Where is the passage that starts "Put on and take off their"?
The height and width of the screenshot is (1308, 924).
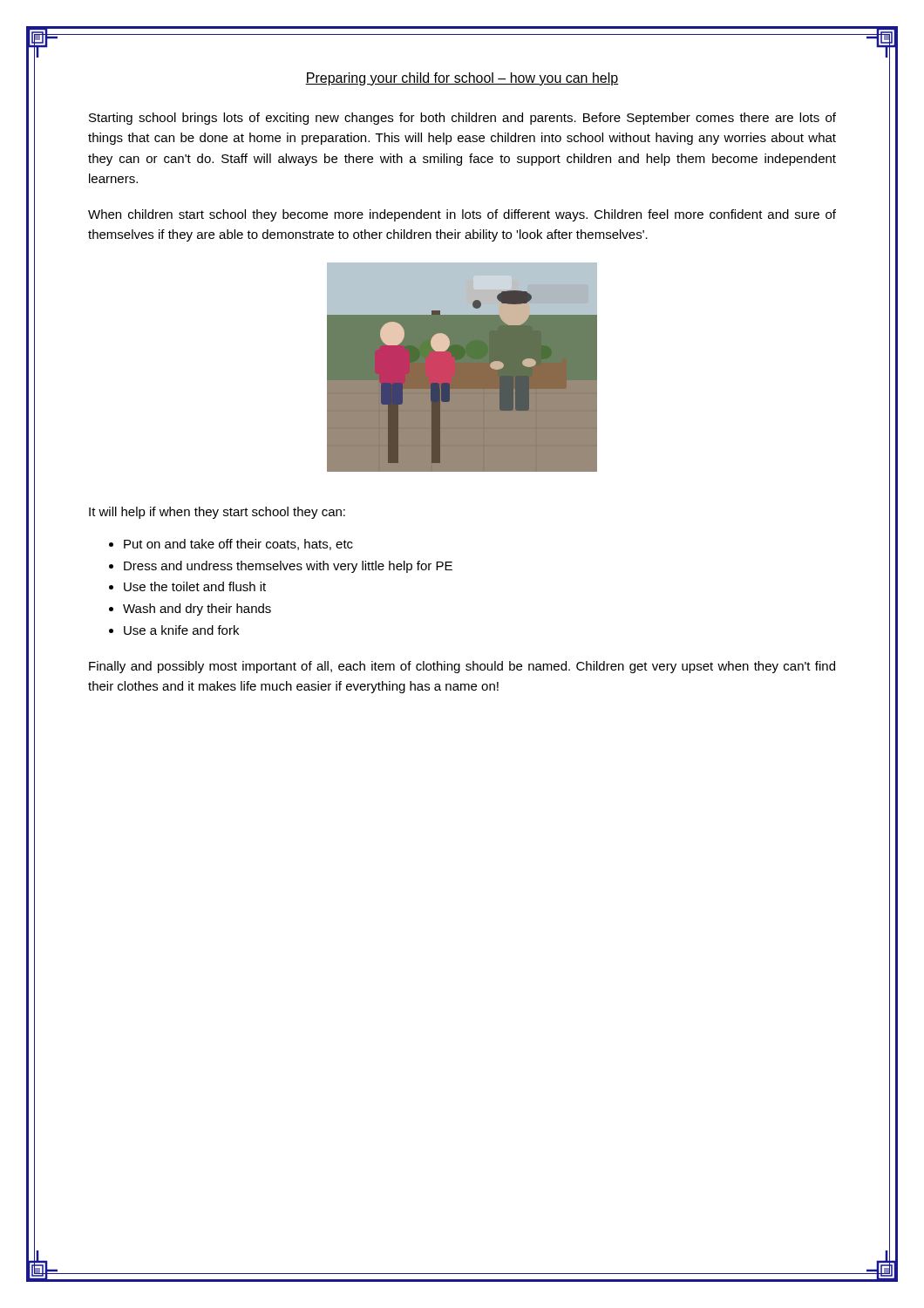238,543
